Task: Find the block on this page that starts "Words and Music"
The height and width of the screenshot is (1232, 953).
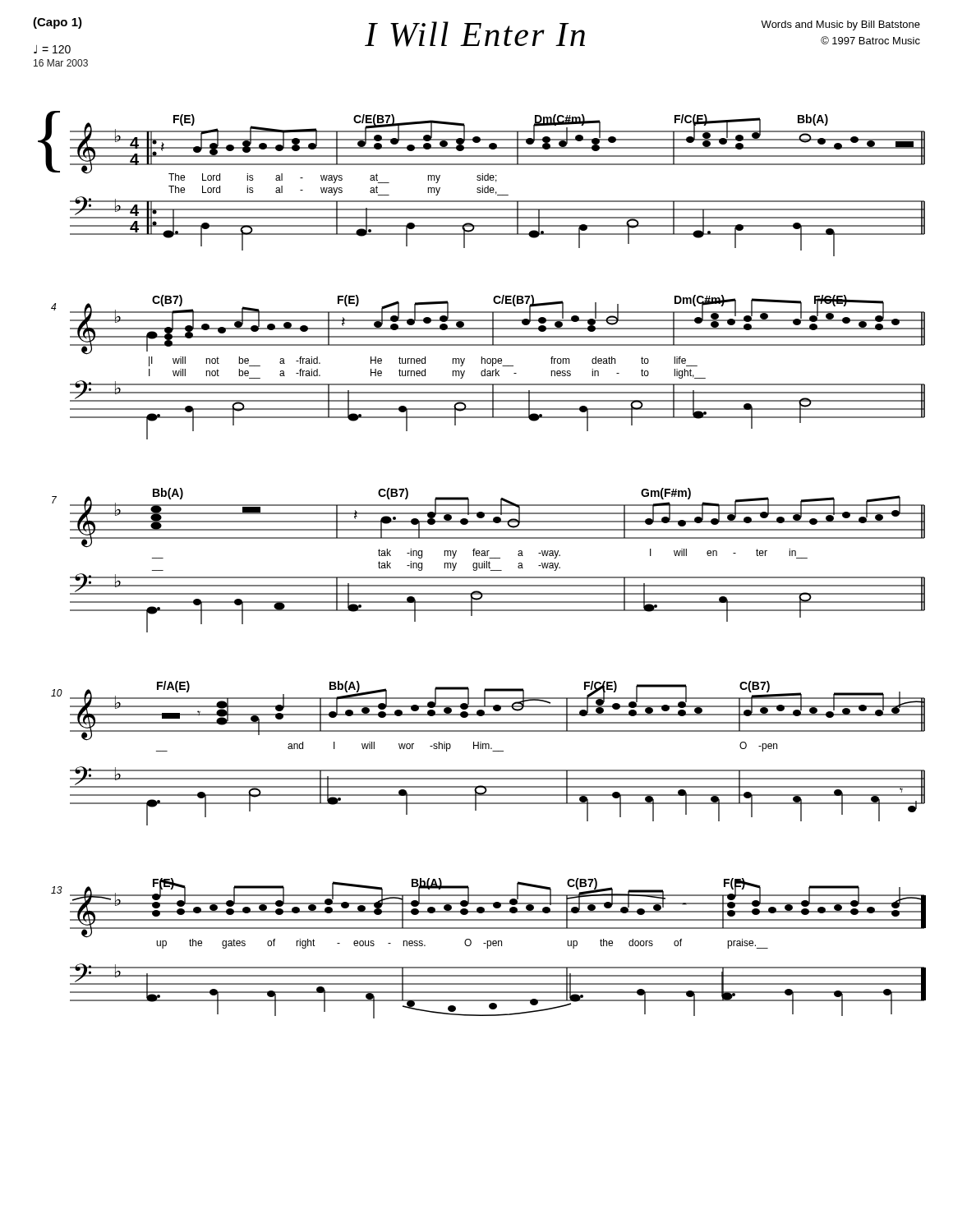Action: (841, 32)
